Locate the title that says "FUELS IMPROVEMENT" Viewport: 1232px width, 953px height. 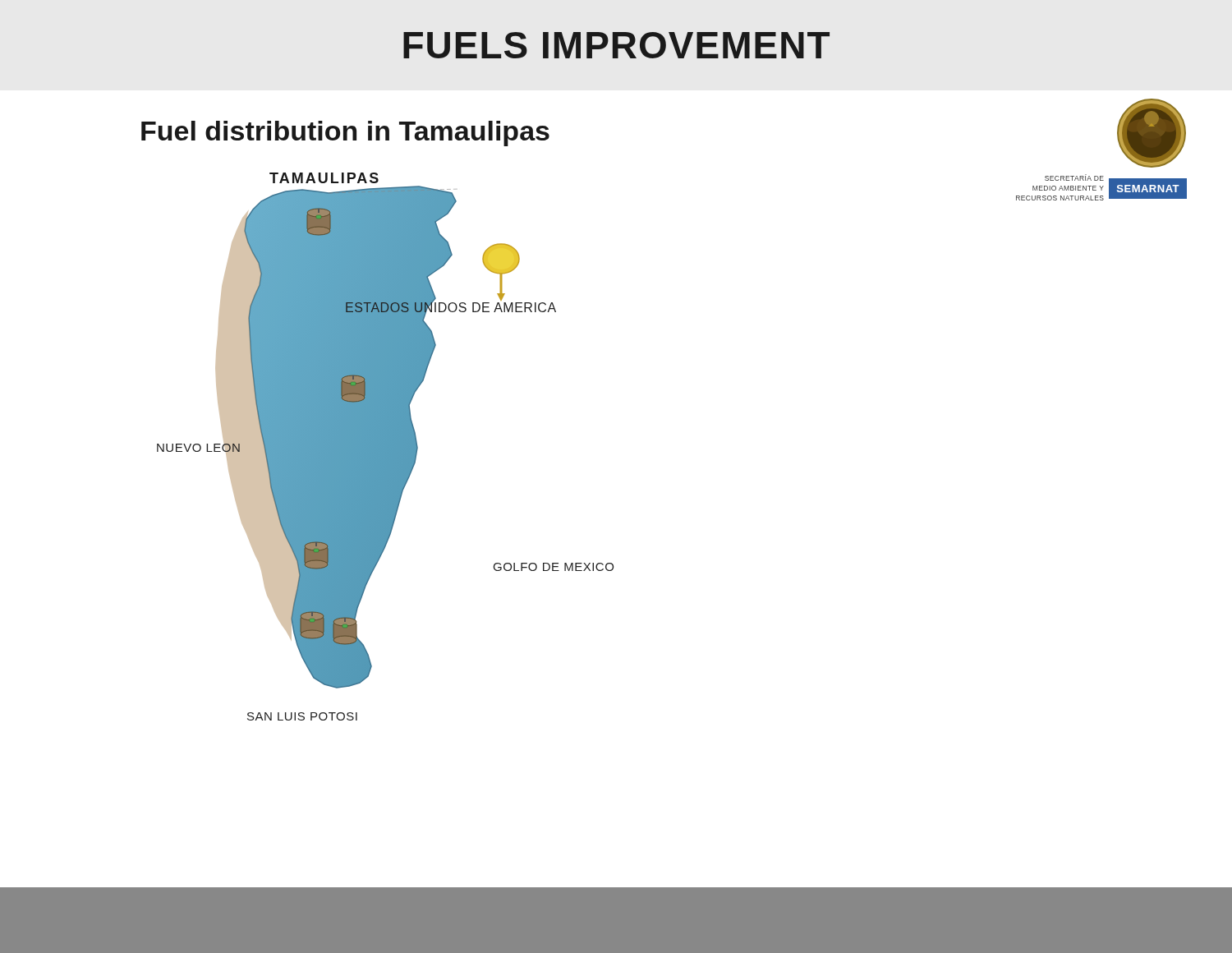click(x=616, y=45)
